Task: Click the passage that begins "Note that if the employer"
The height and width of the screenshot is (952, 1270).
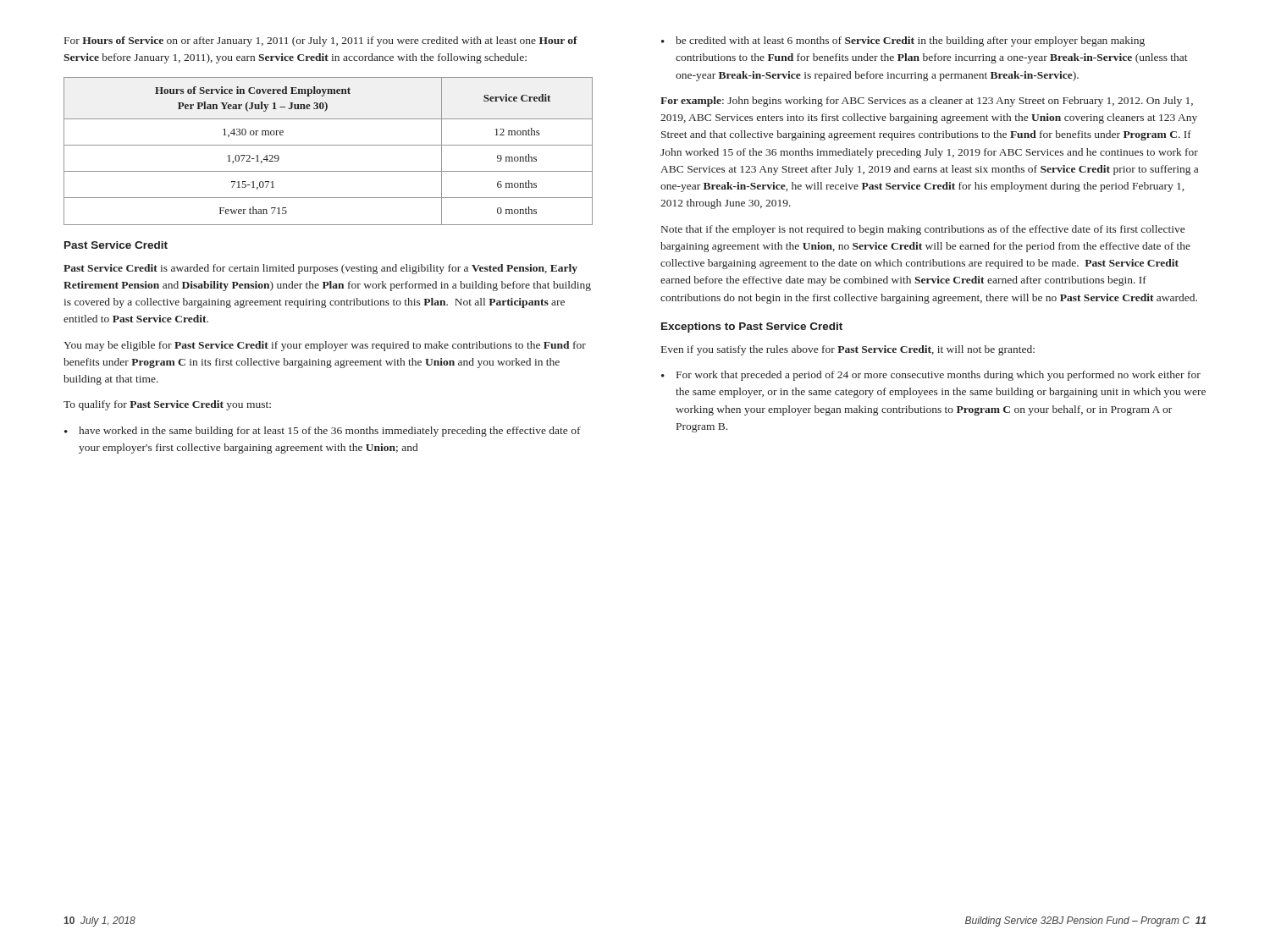Action: 933,263
